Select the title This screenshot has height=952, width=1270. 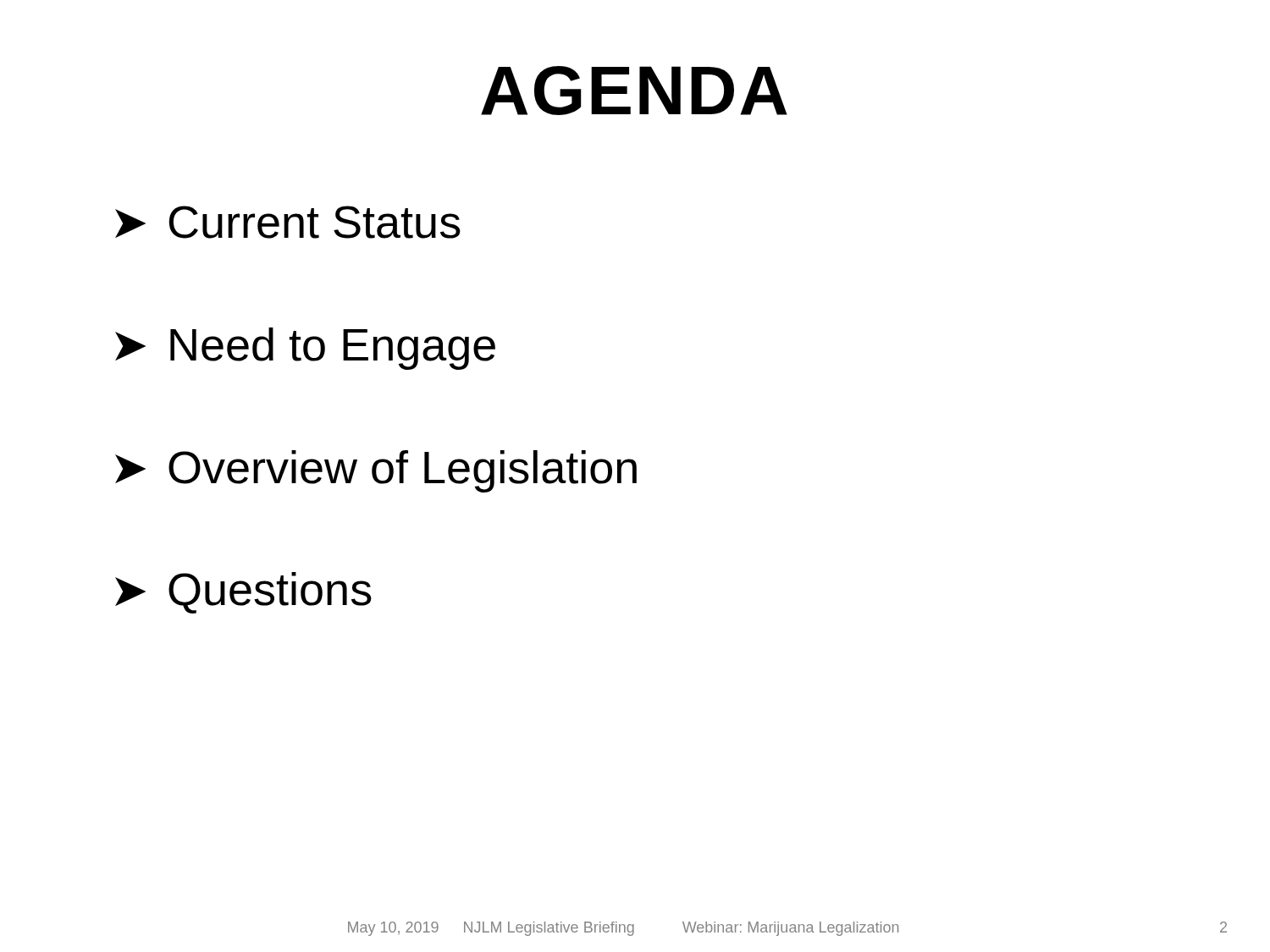coord(635,90)
